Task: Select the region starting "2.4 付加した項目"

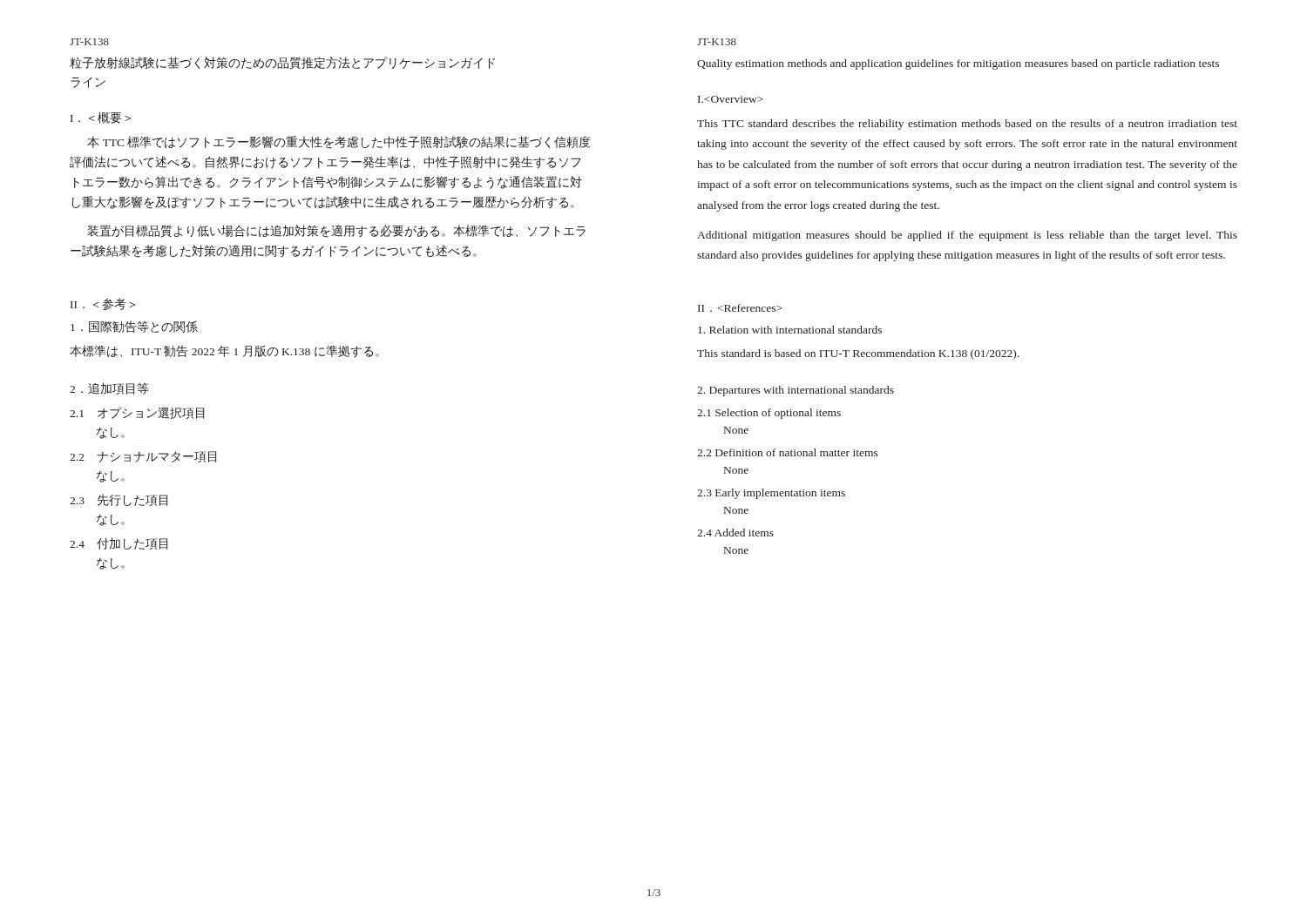Action: point(120,544)
